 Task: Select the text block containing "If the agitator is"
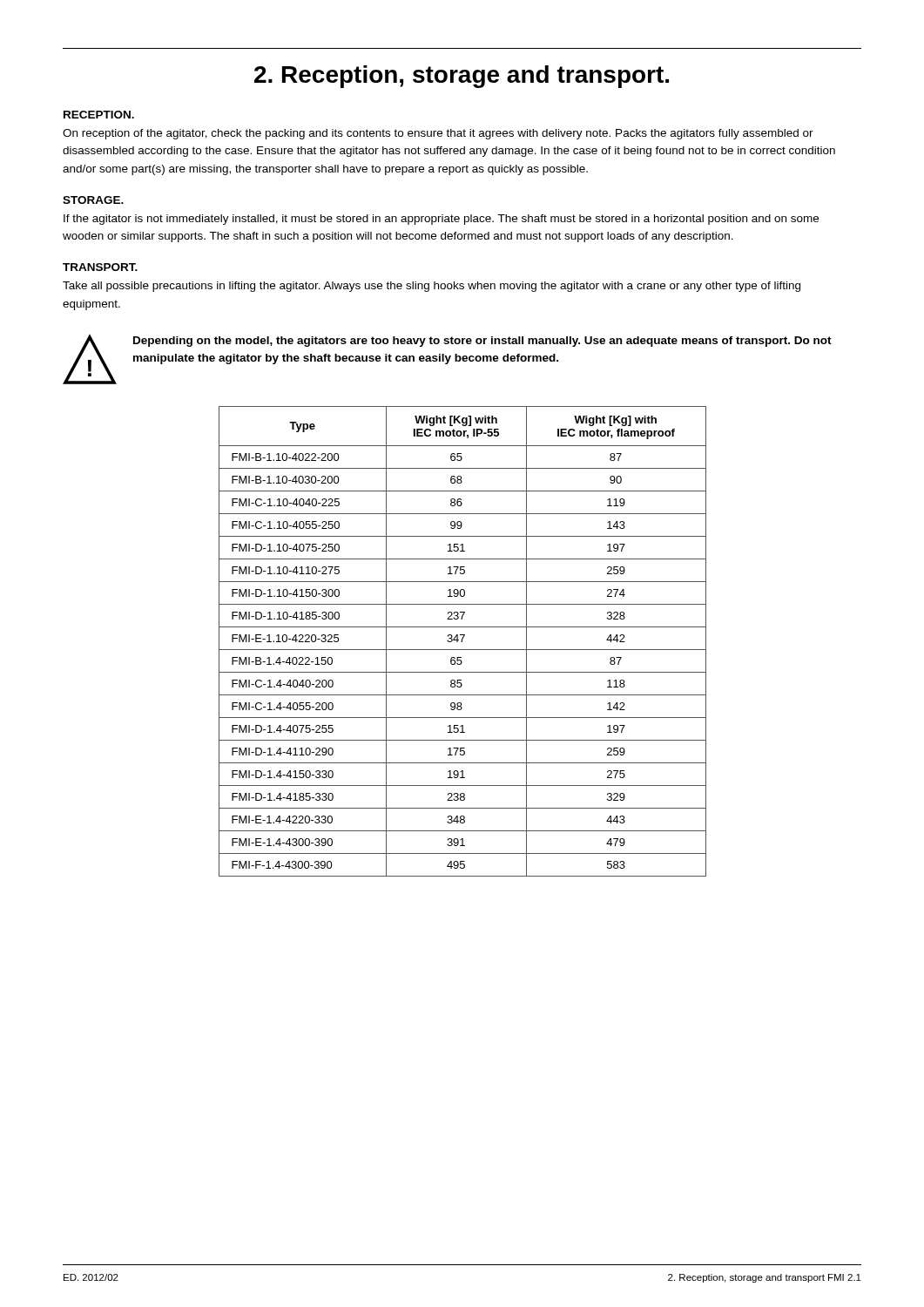[441, 227]
